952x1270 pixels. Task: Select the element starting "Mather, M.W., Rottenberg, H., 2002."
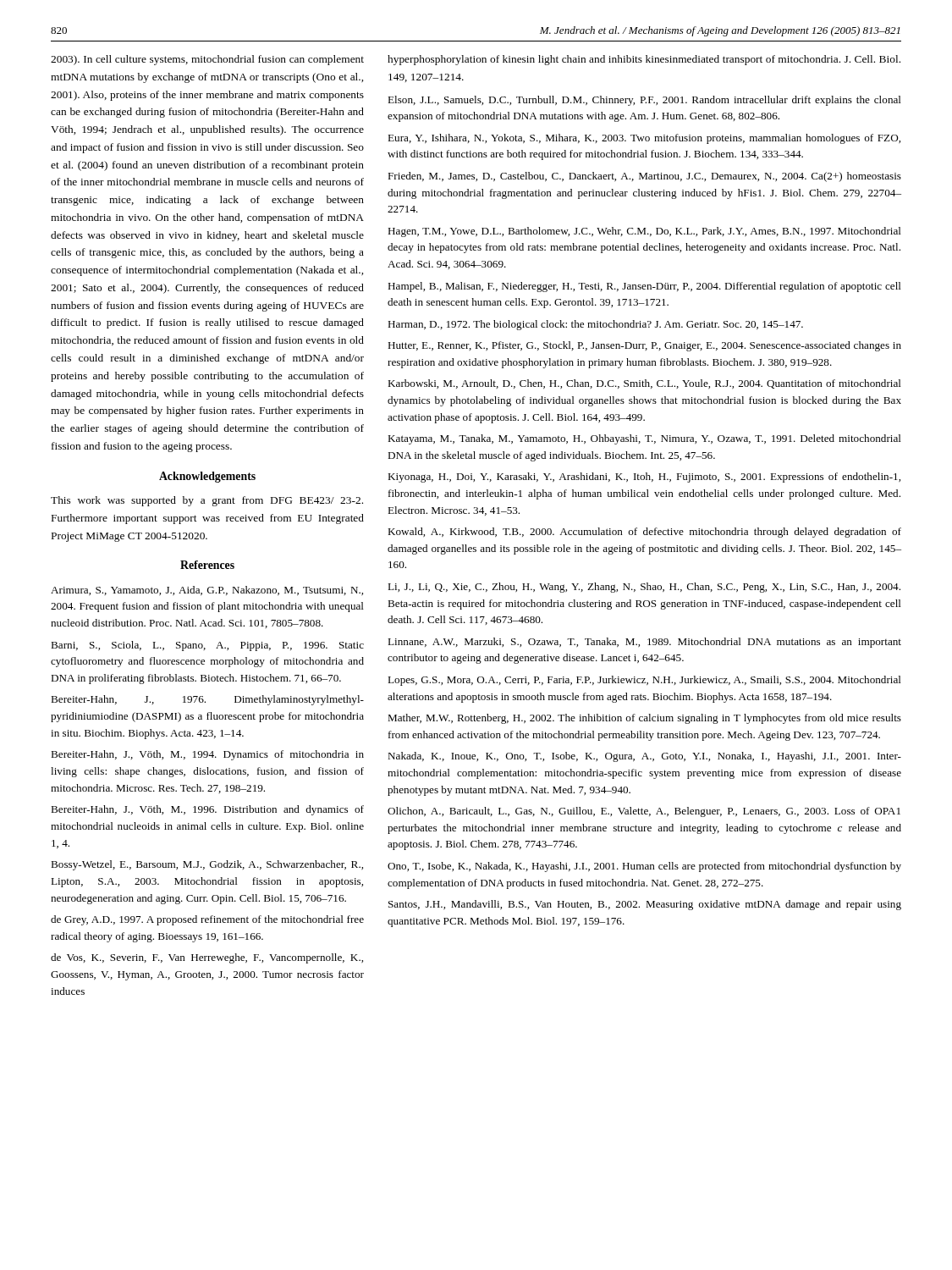[644, 726]
